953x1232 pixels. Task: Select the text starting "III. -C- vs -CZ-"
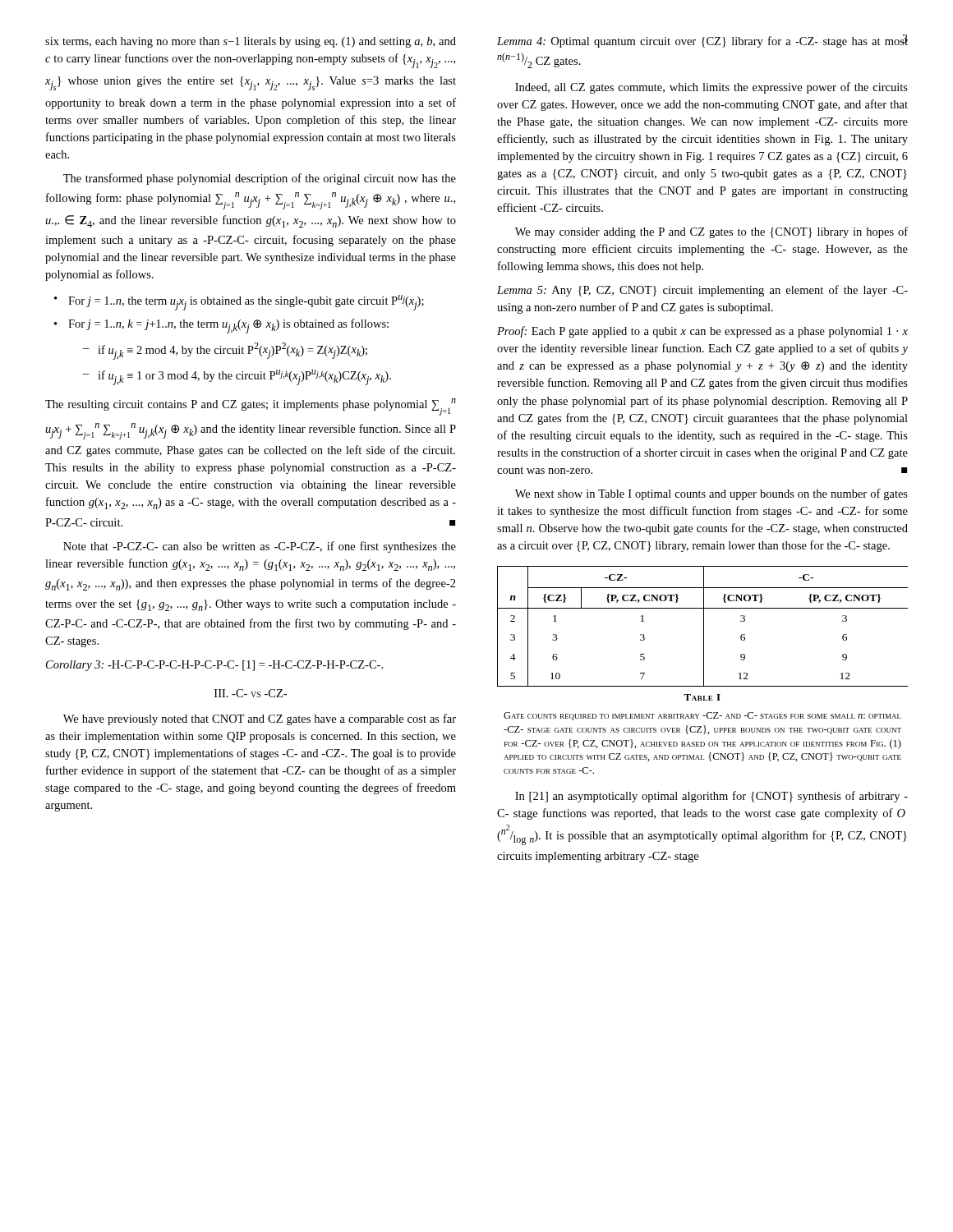click(x=251, y=693)
